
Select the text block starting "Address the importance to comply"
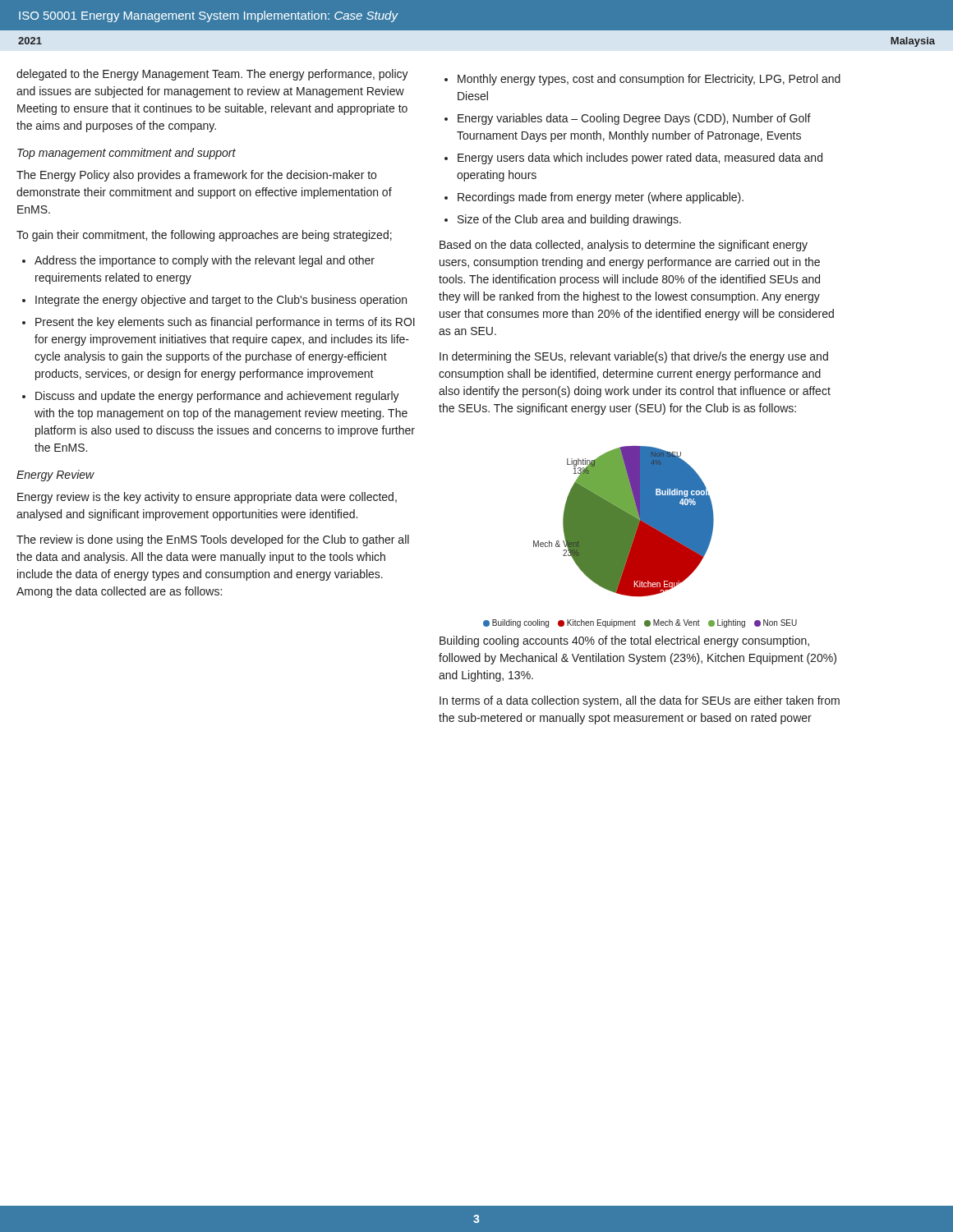click(205, 269)
